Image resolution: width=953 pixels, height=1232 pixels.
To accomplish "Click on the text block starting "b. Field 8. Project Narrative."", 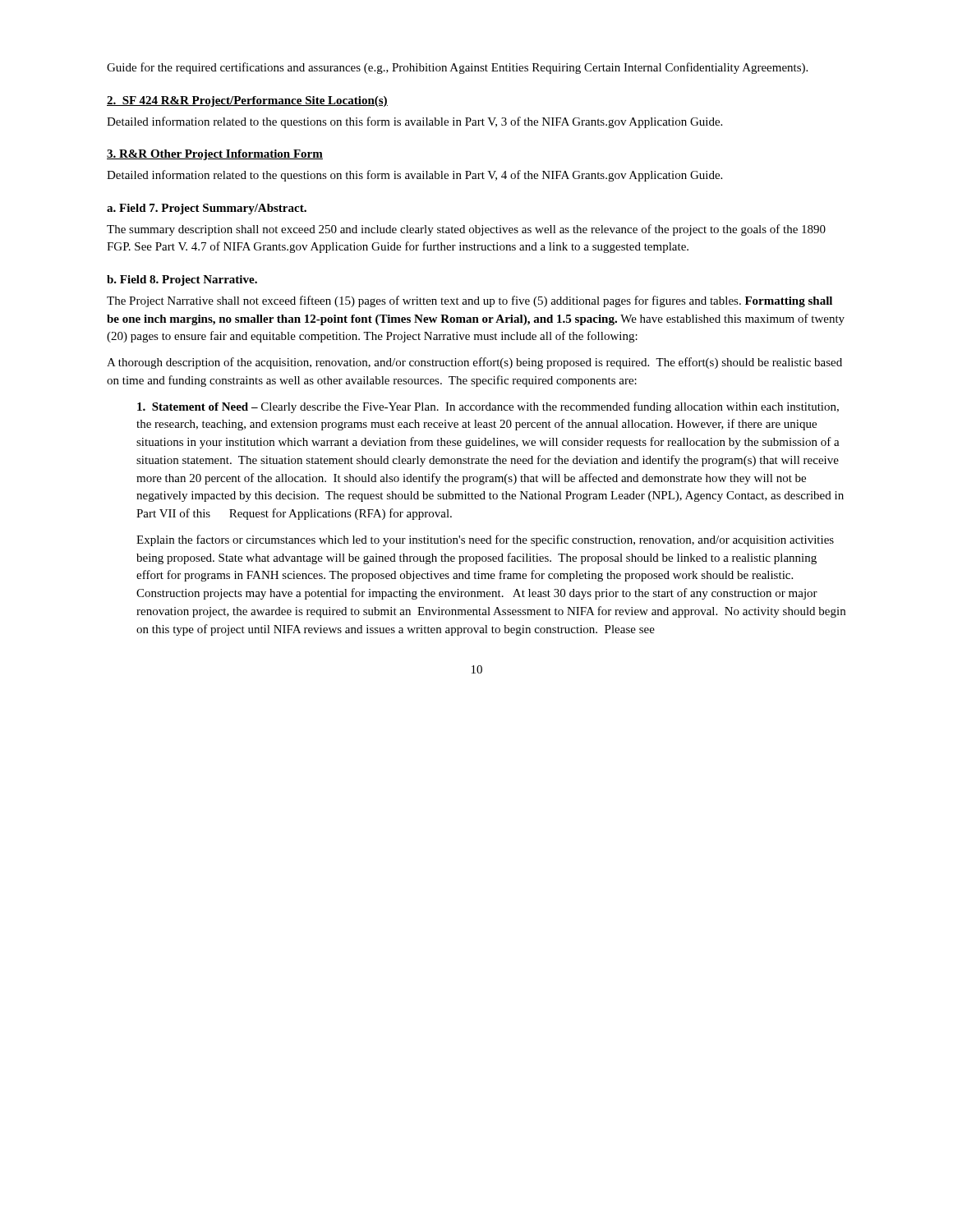I will tap(182, 279).
